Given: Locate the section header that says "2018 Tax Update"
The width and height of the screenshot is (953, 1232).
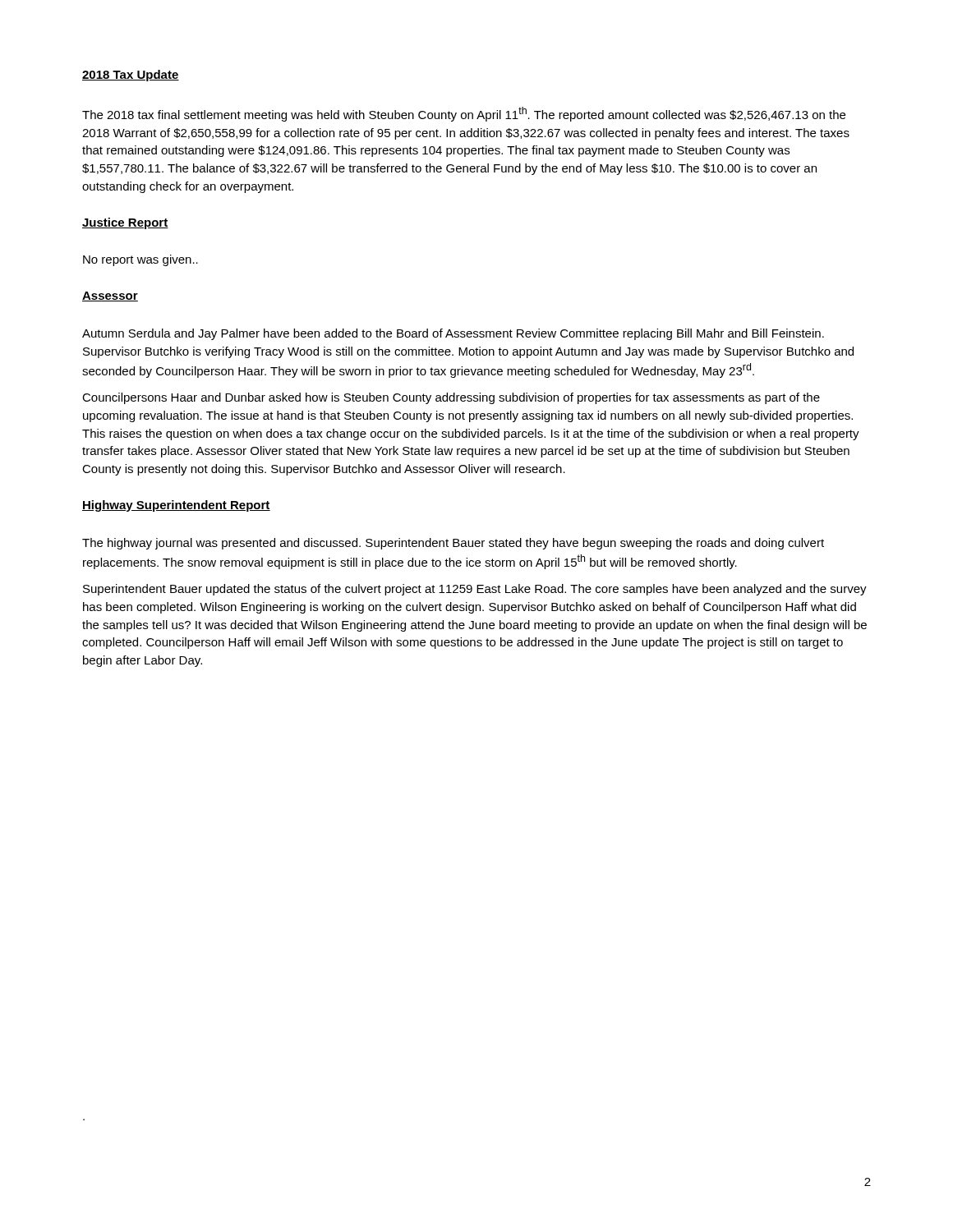Looking at the screenshot, I should (x=130, y=75).
